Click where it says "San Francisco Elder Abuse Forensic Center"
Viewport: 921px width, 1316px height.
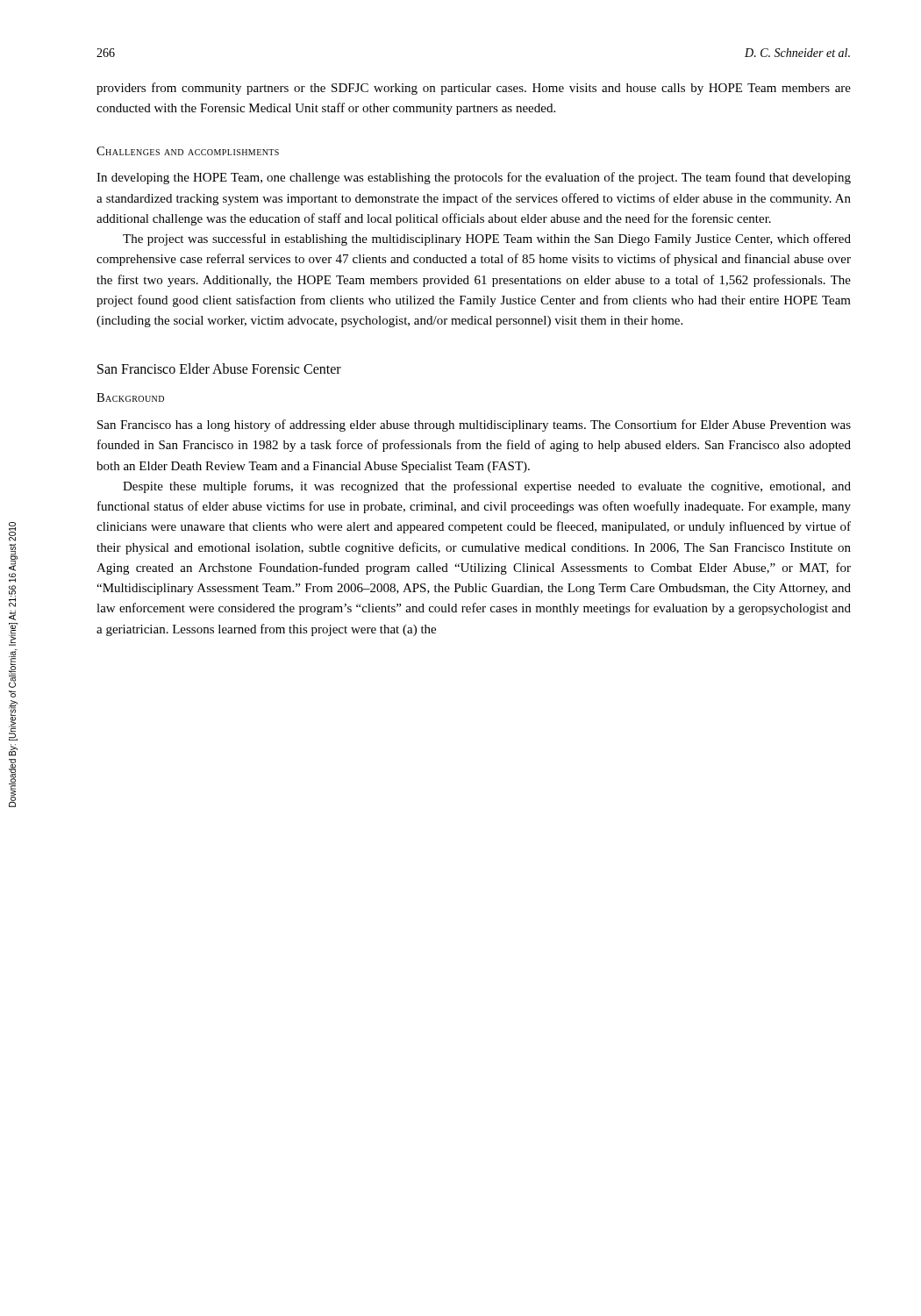219,369
